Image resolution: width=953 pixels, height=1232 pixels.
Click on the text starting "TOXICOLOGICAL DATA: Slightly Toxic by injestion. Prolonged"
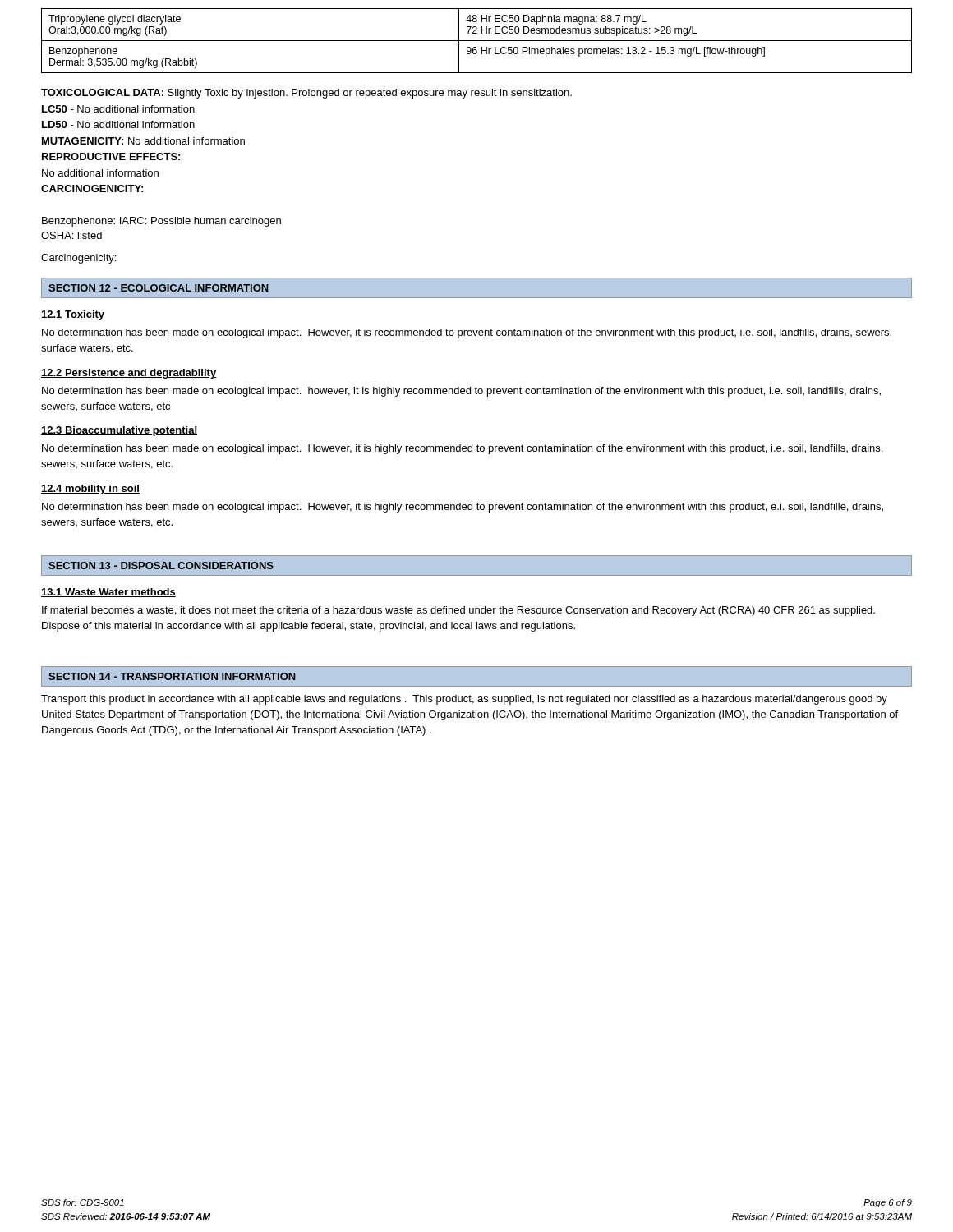pos(306,94)
